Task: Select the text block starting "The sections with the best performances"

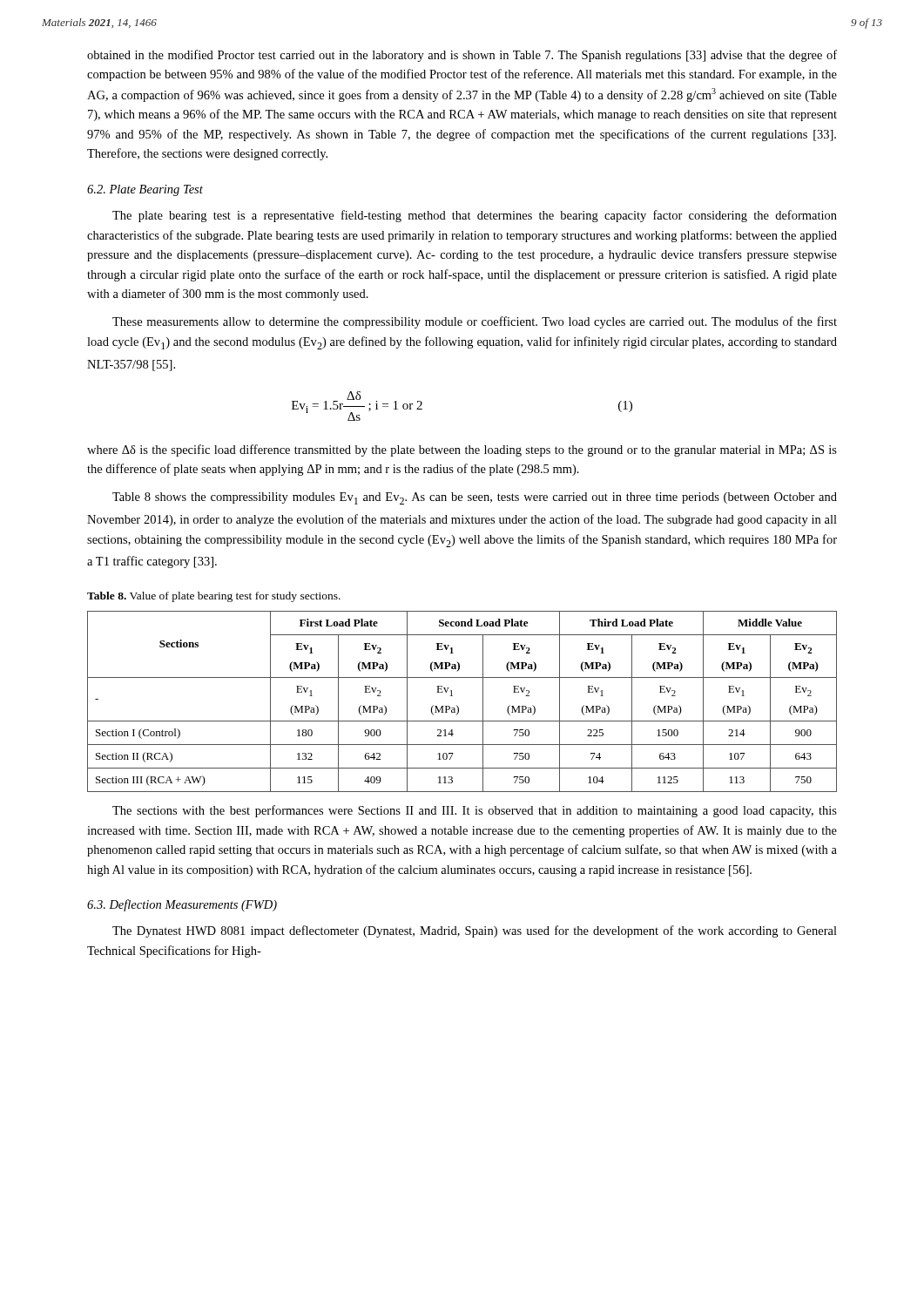Action: click(x=462, y=840)
